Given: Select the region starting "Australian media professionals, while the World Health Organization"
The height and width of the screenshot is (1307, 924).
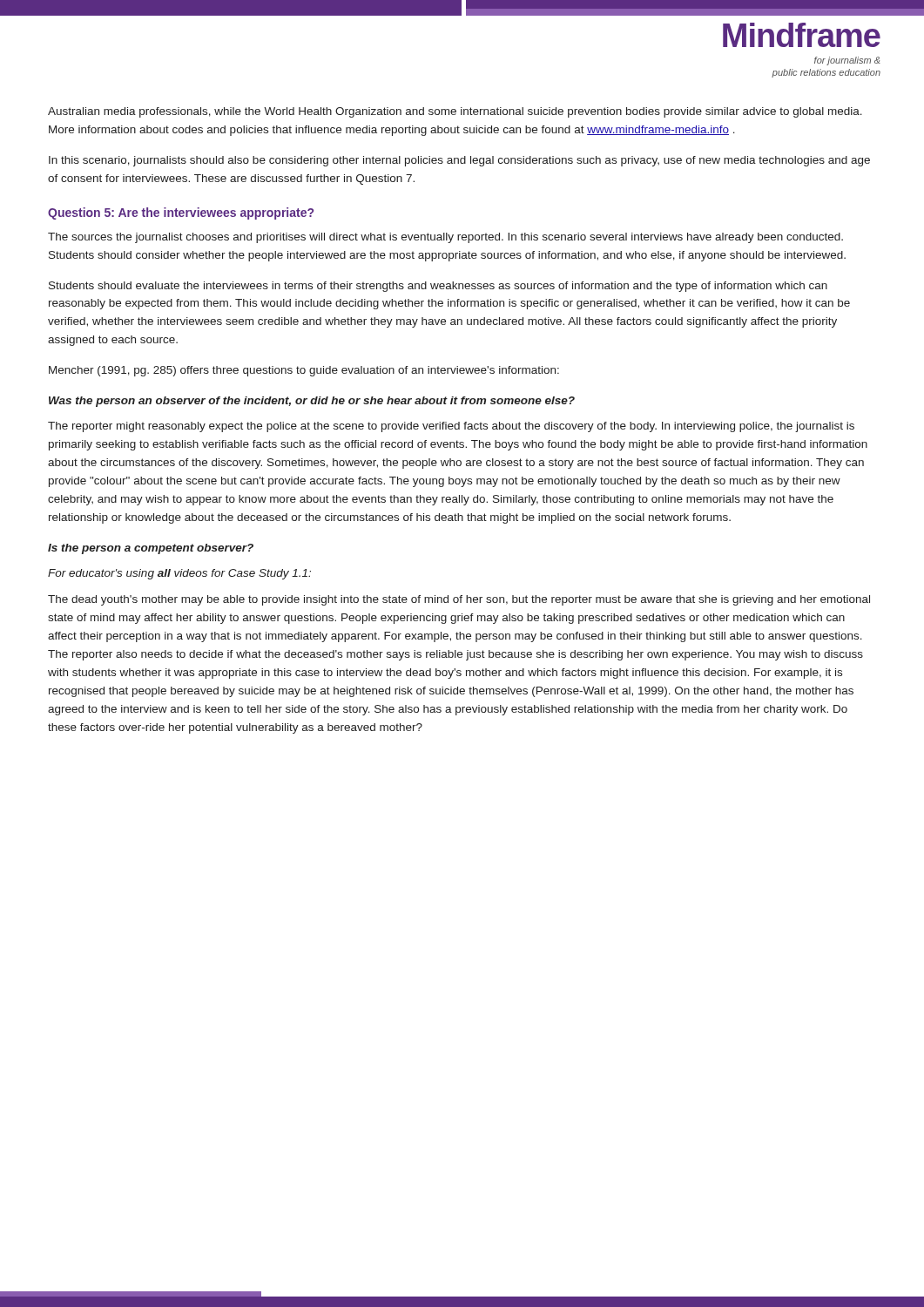Looking at the screenshot, I should pos(455,120).
